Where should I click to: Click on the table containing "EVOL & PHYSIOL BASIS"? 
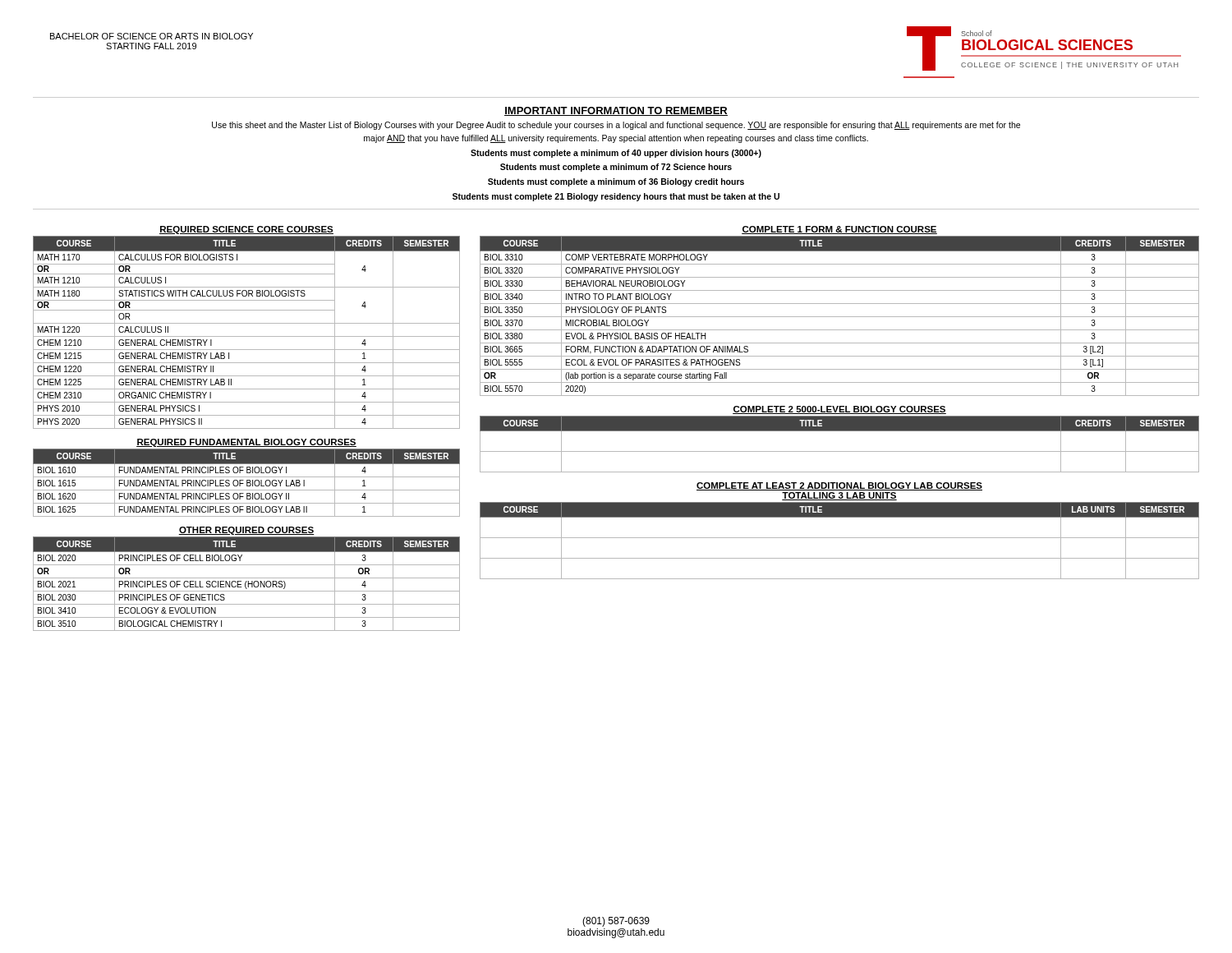pos(839,315)
